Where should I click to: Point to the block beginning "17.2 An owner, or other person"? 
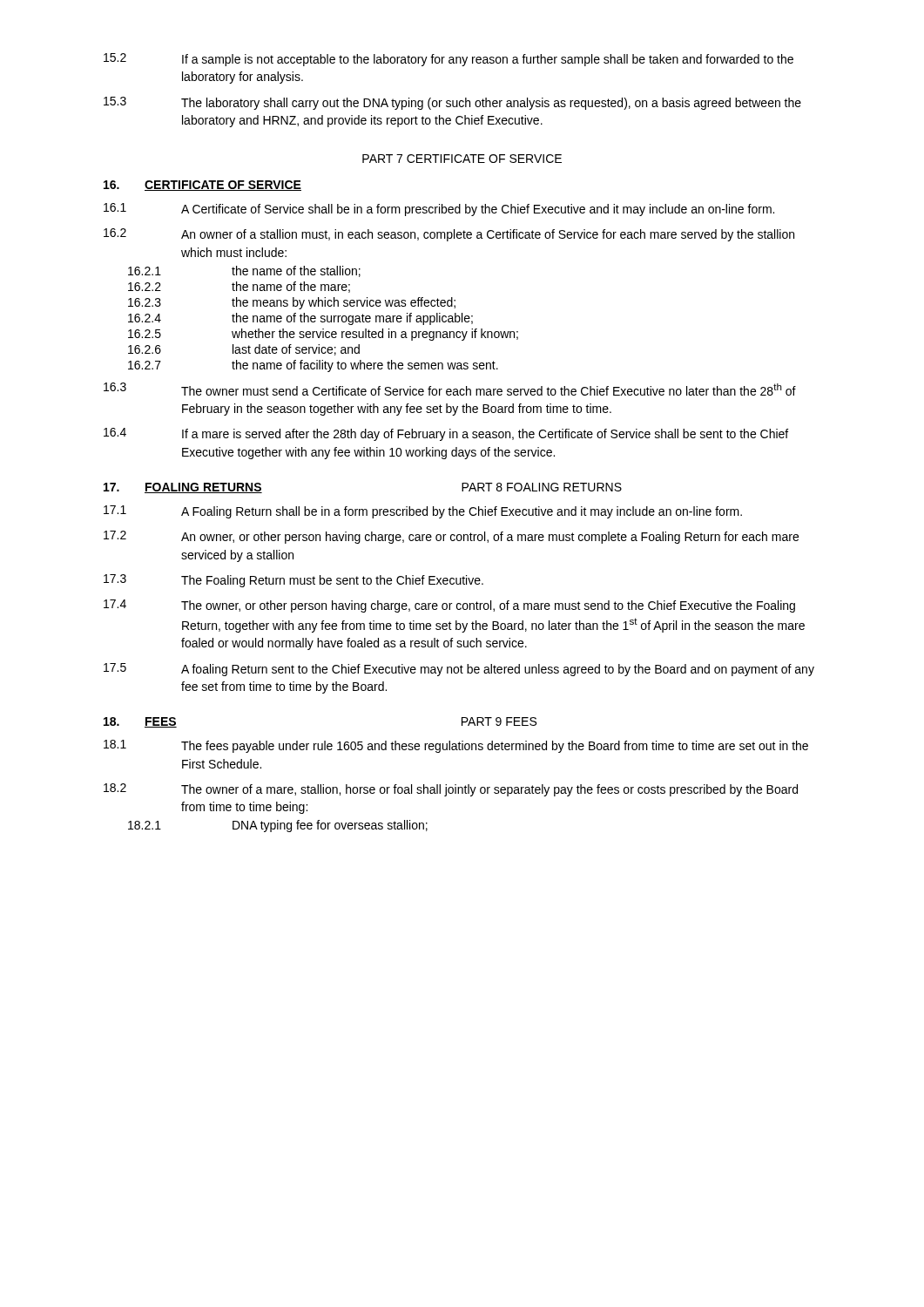point(462,546)
